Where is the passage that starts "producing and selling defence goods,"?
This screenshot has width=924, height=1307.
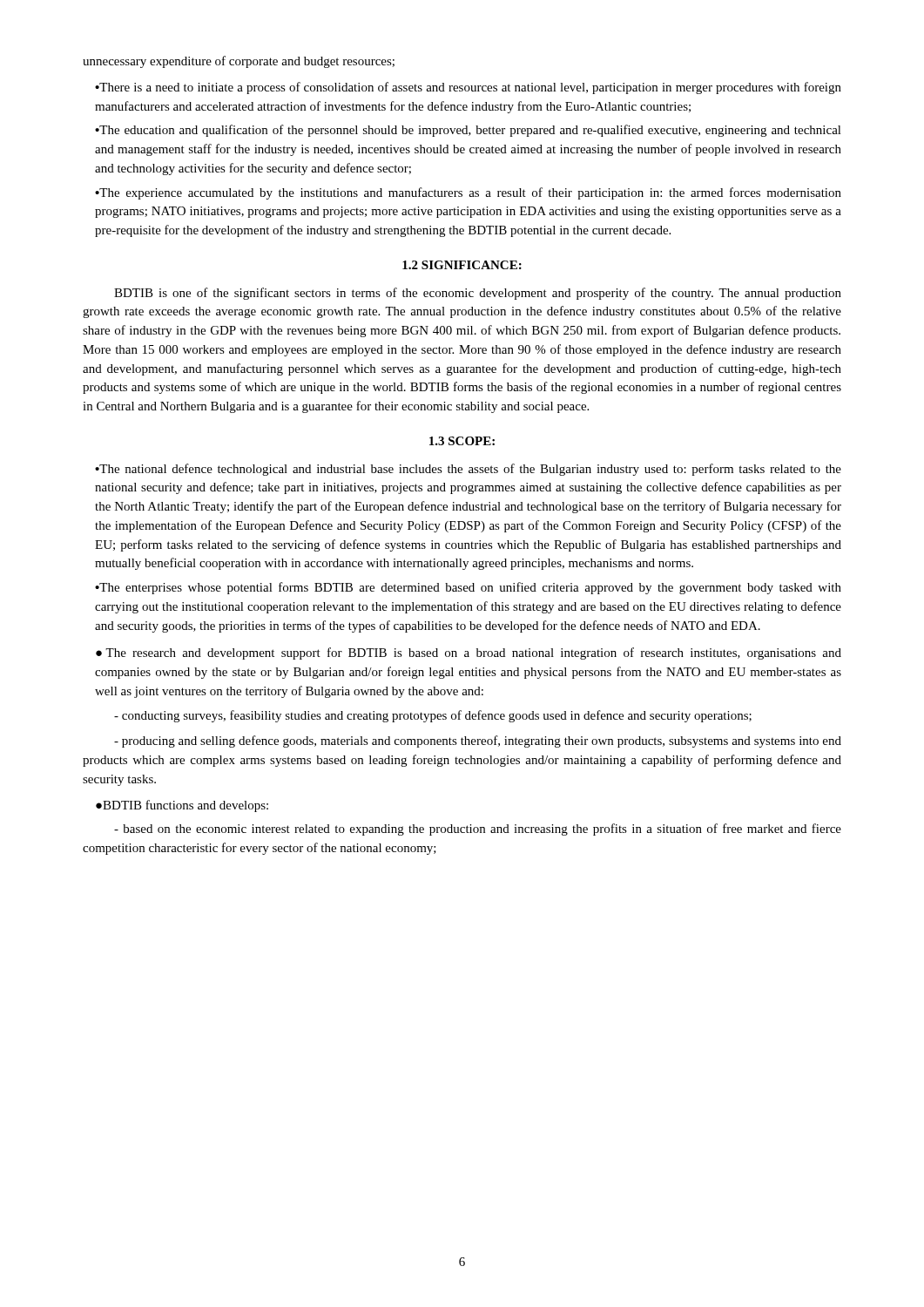click(462, 760)
